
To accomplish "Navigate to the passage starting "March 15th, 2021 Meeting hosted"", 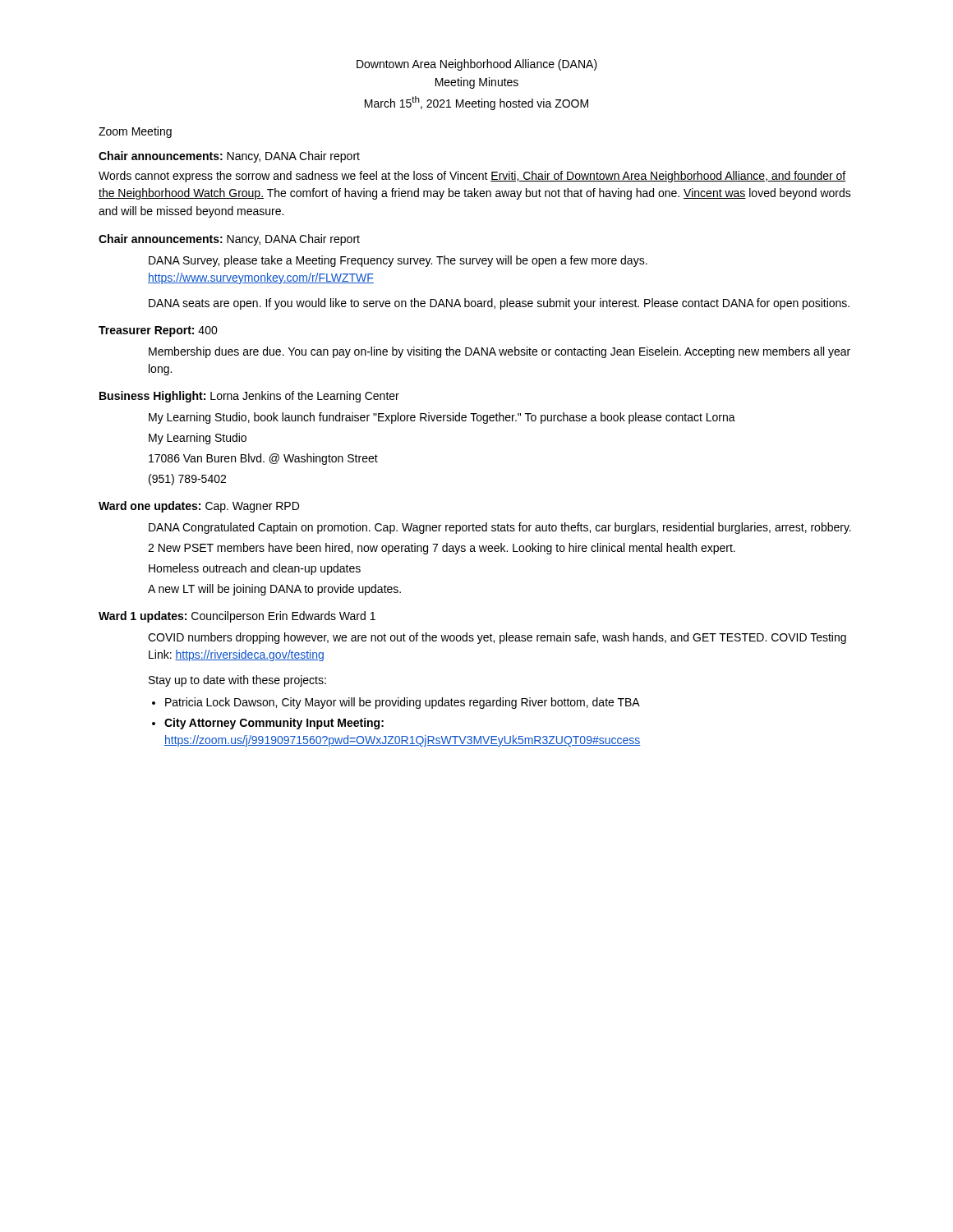I will 476,102.
